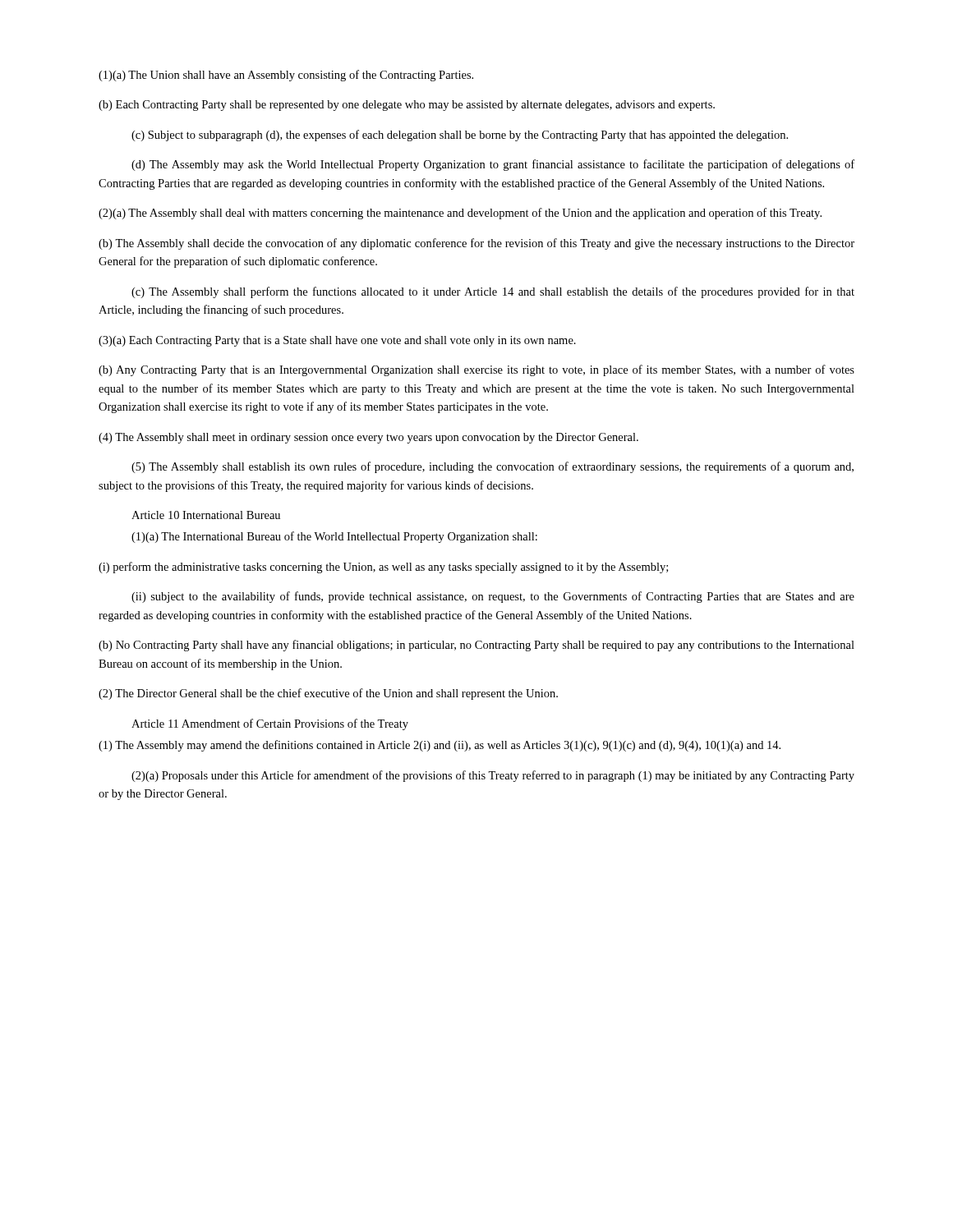The height and width of the screenshot is (1232, 953).
Task: Where is the passage that starts "(2)(a) The Assembly shall deal with matters concerning"?
Action: (460, 213)
